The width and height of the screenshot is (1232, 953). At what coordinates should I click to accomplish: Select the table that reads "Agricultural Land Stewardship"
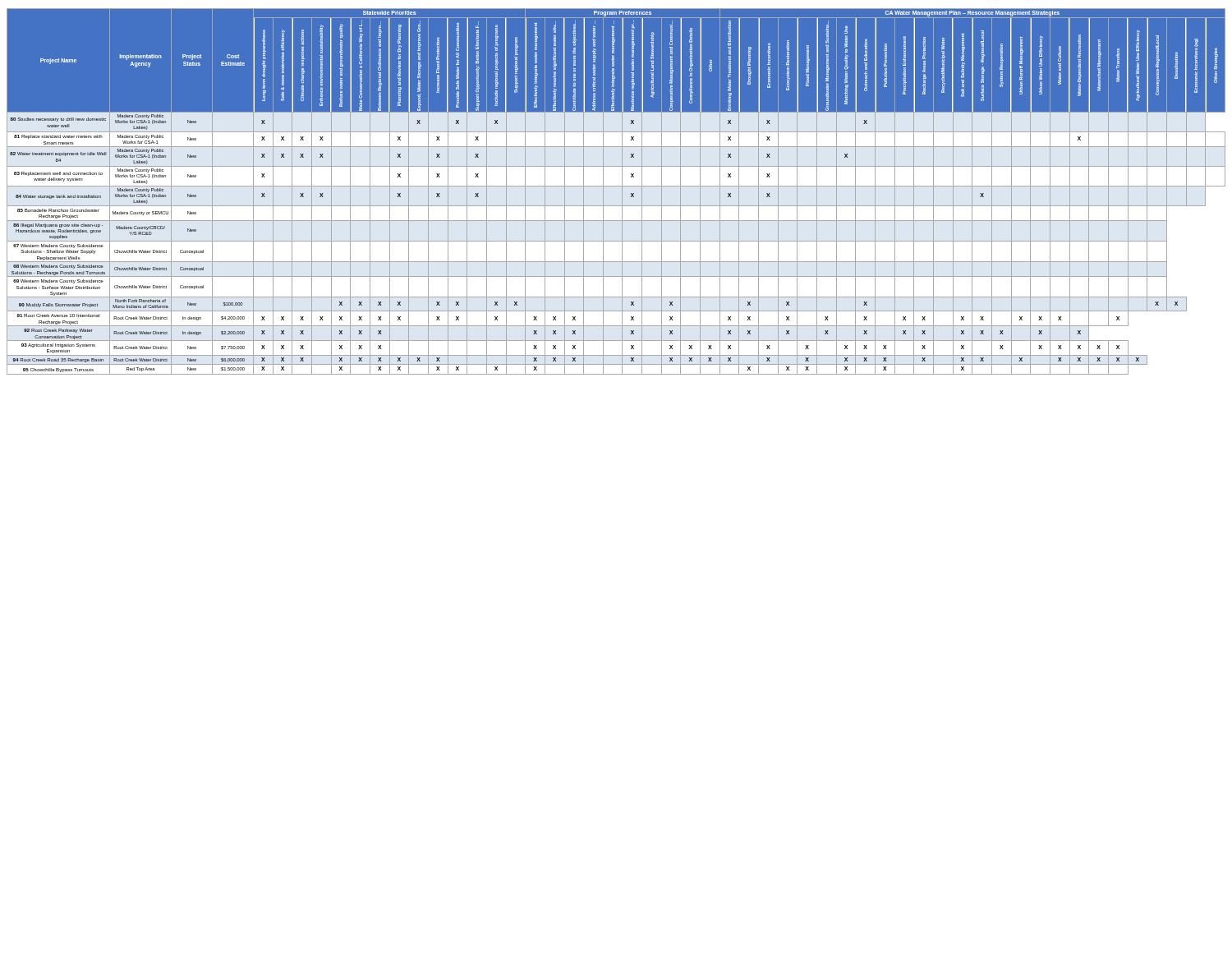[x=616, y=191]
